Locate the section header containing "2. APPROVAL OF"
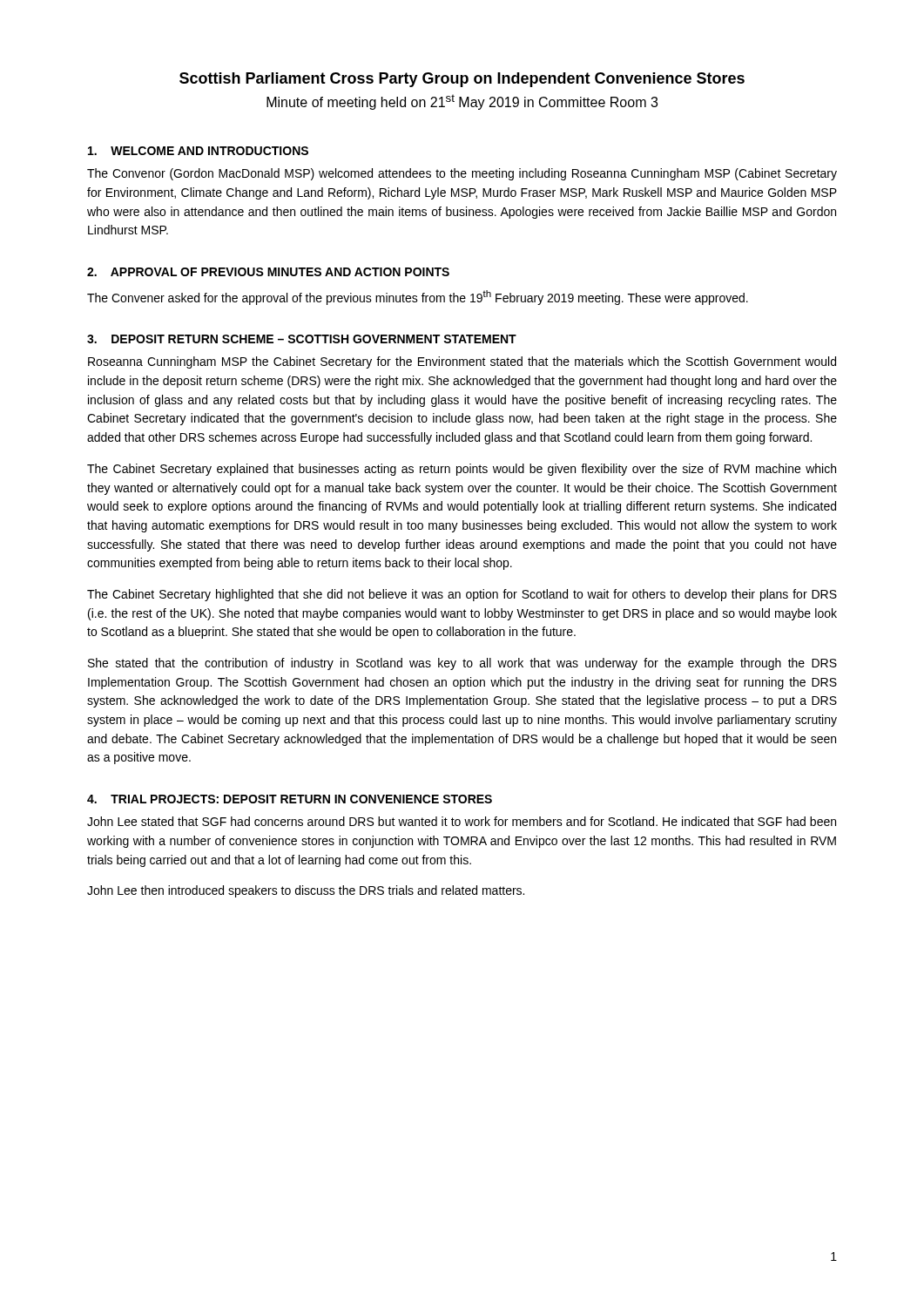 (268, 272)
